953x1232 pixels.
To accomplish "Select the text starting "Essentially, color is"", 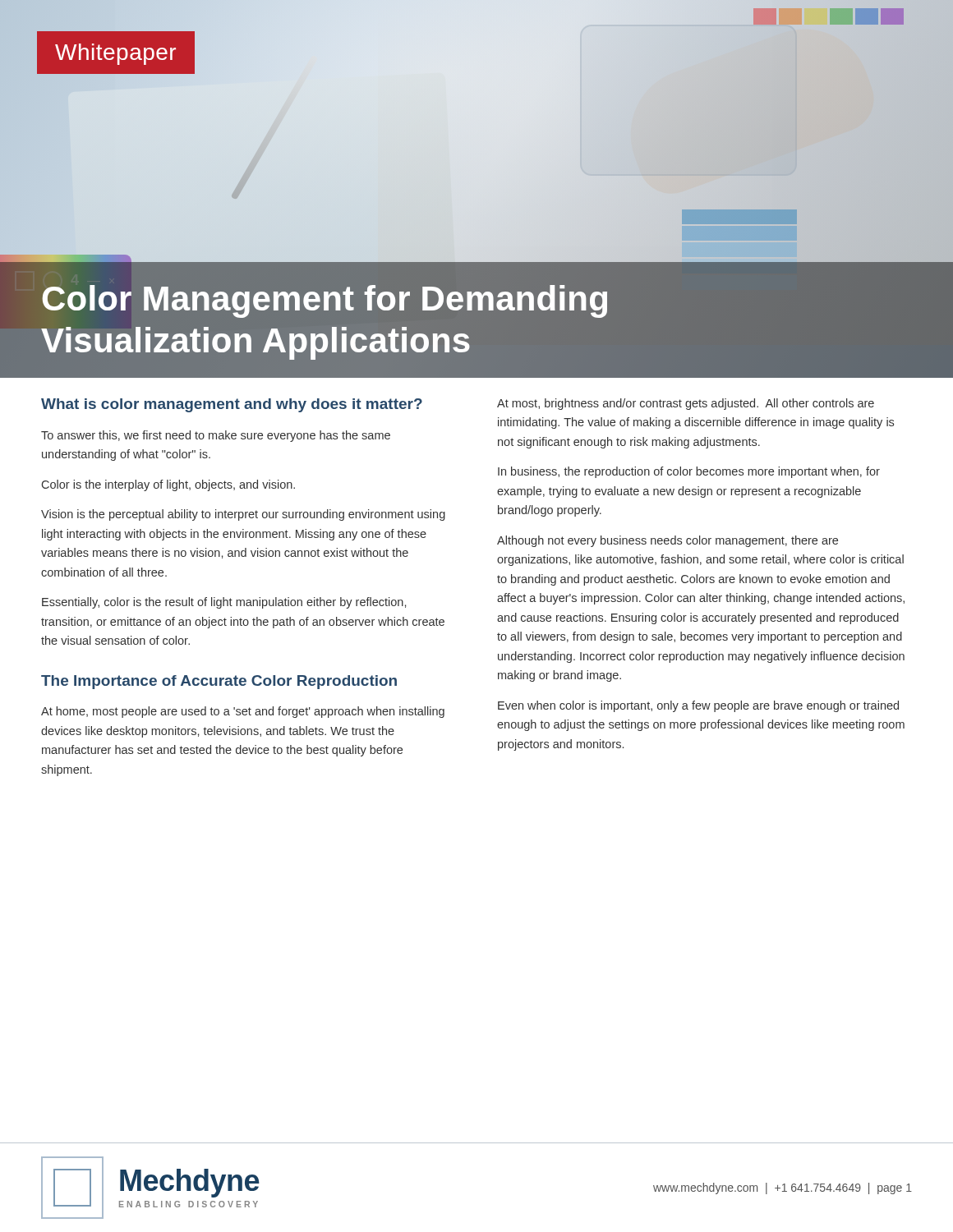I will tap(243, 621).
